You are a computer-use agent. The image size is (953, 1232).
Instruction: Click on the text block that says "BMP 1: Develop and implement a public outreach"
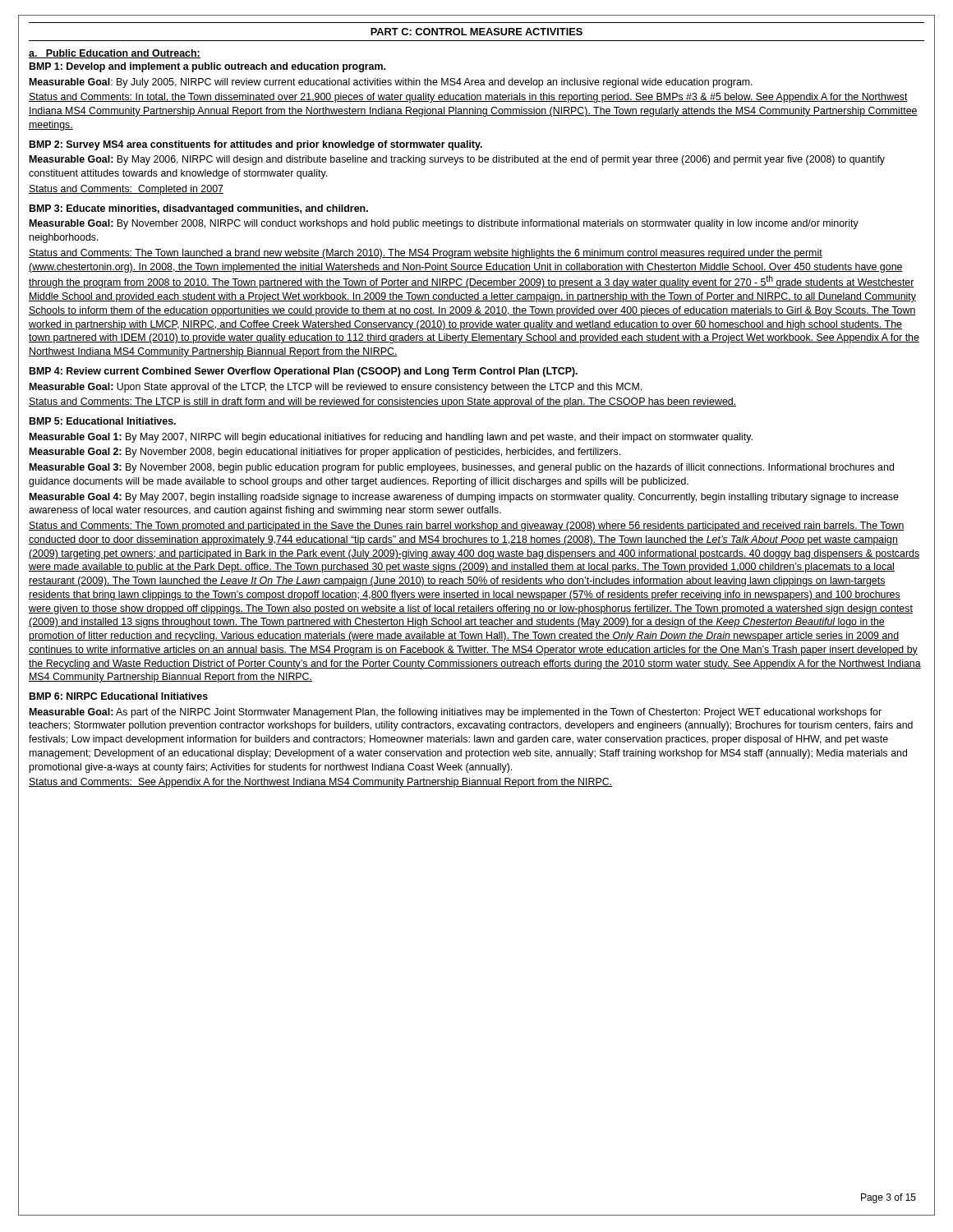point(207,67)
